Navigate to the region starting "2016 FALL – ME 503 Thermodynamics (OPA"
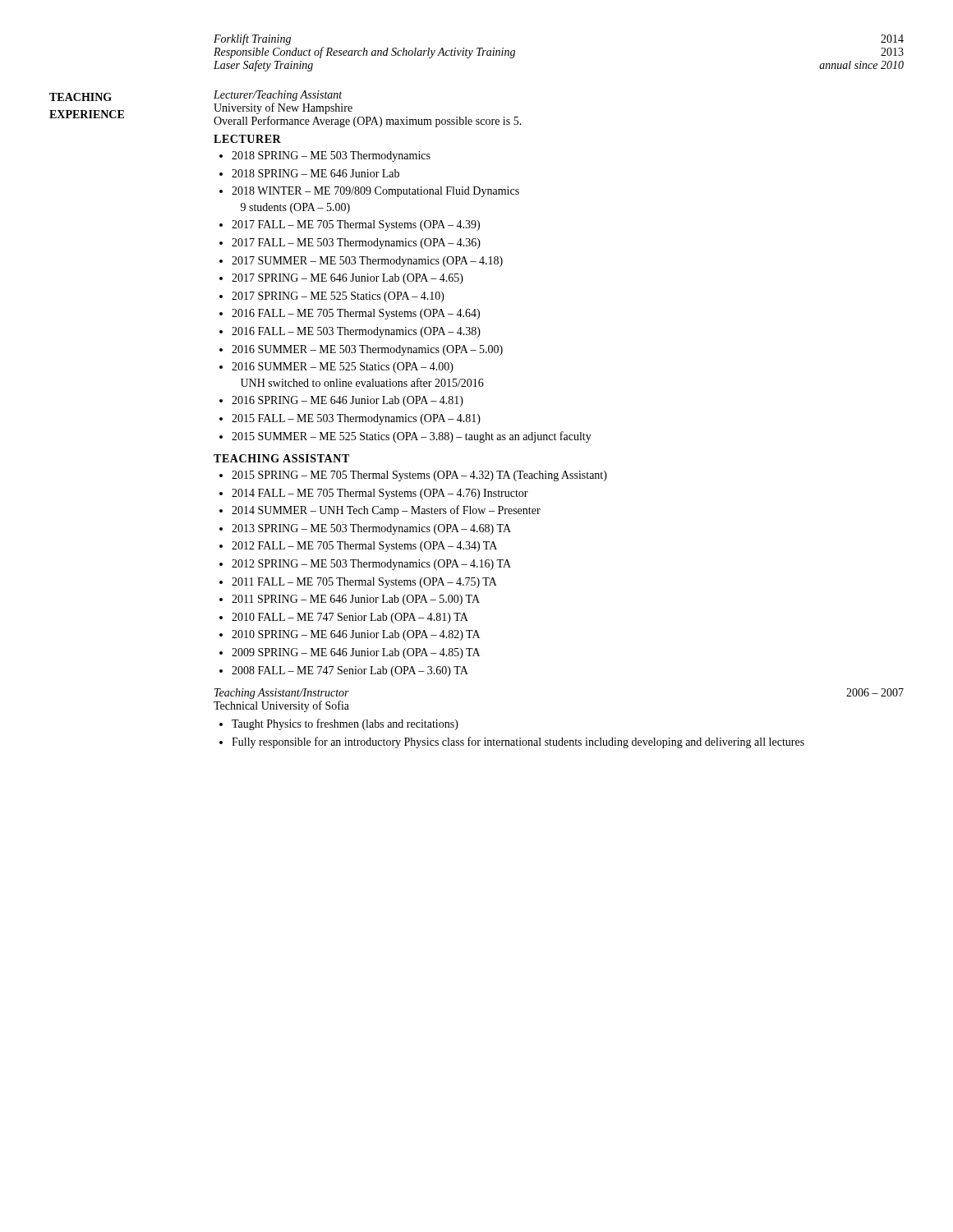The height and width of the screenshot is (1232, 953). point(356,331)
